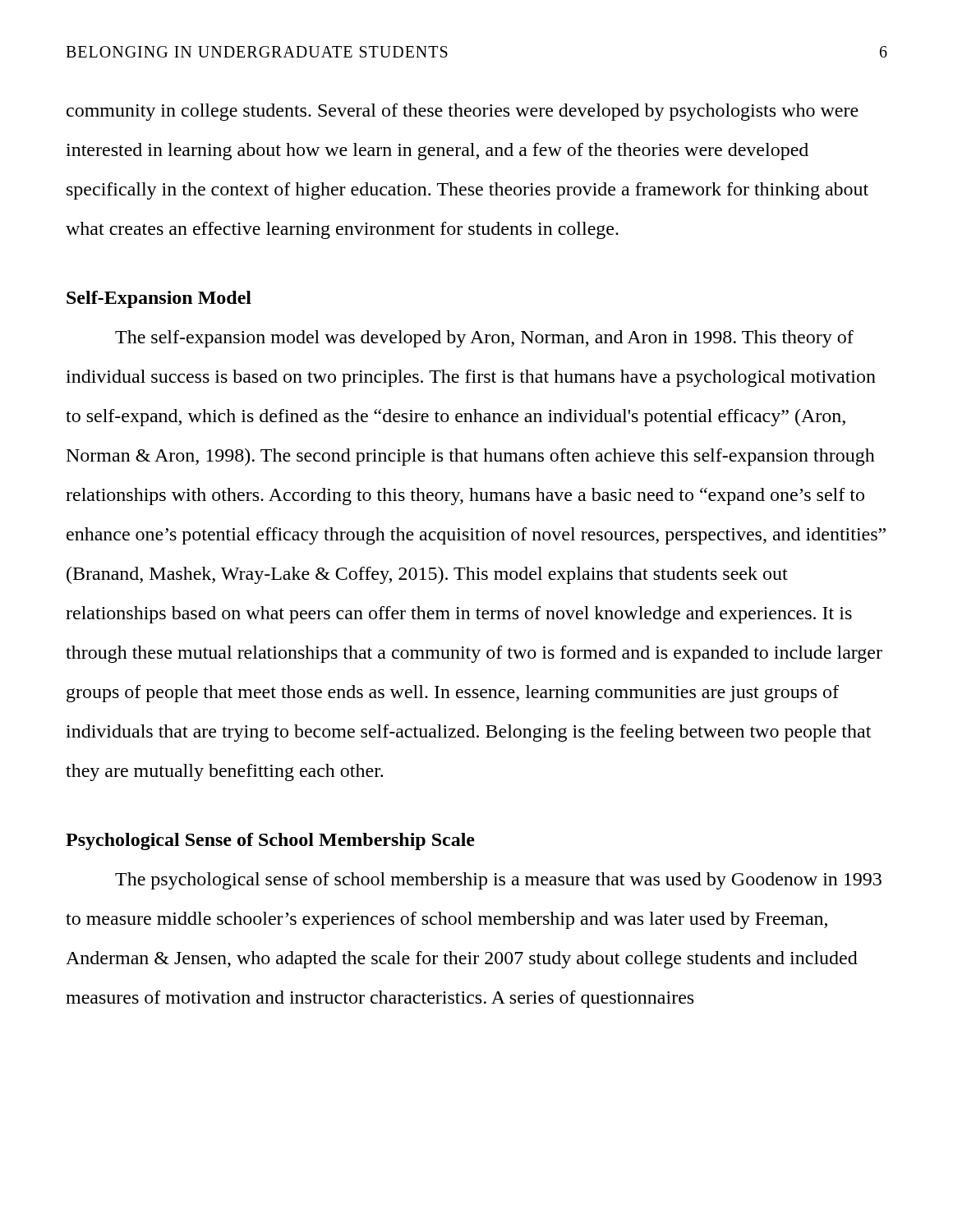Navigate to the text starting "Self-Expansion Model"
This screenshot has width=953, height=1232.
159,297
